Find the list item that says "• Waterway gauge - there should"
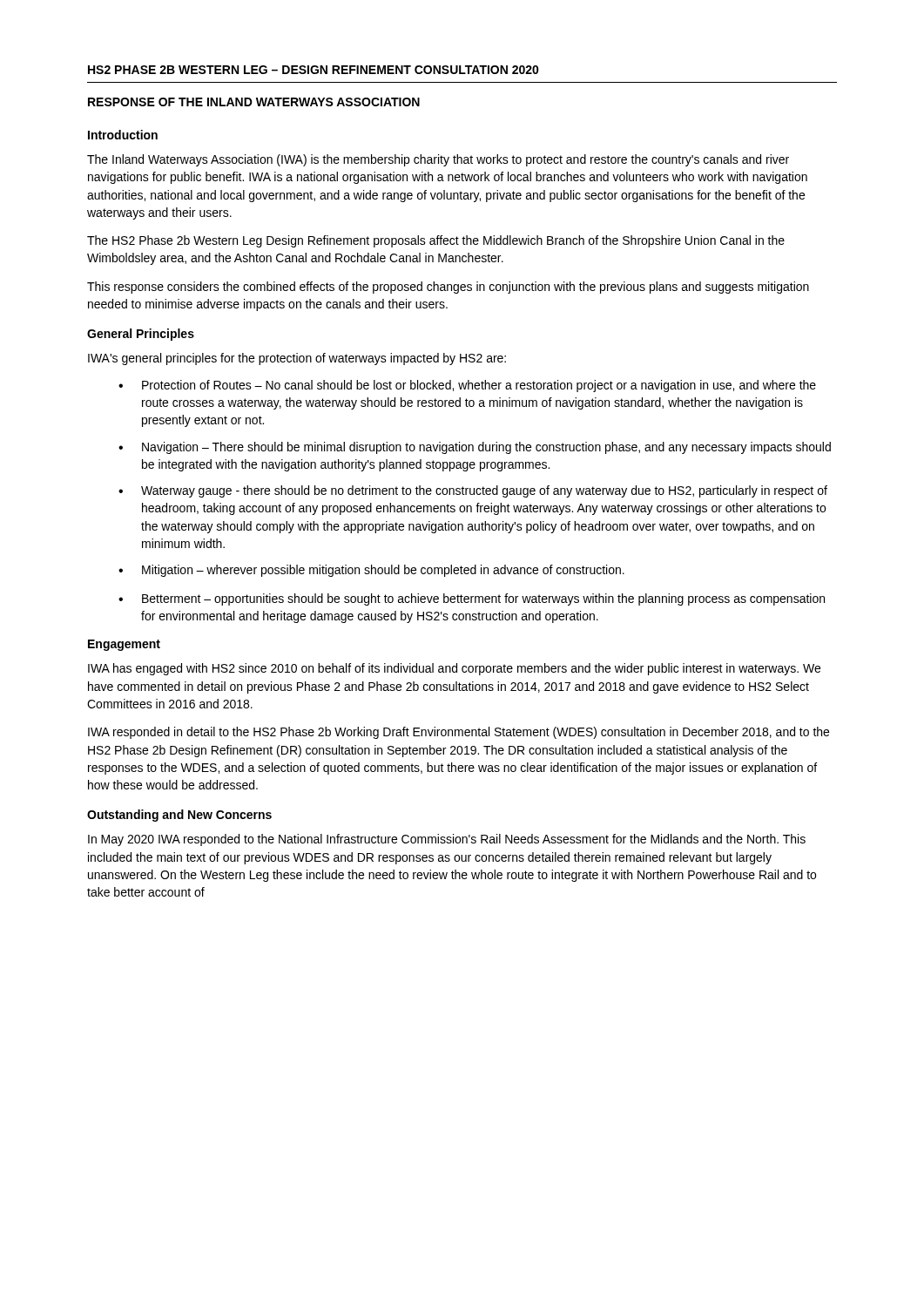Viewport: 924px width, 1307px height. click(478, 517)
